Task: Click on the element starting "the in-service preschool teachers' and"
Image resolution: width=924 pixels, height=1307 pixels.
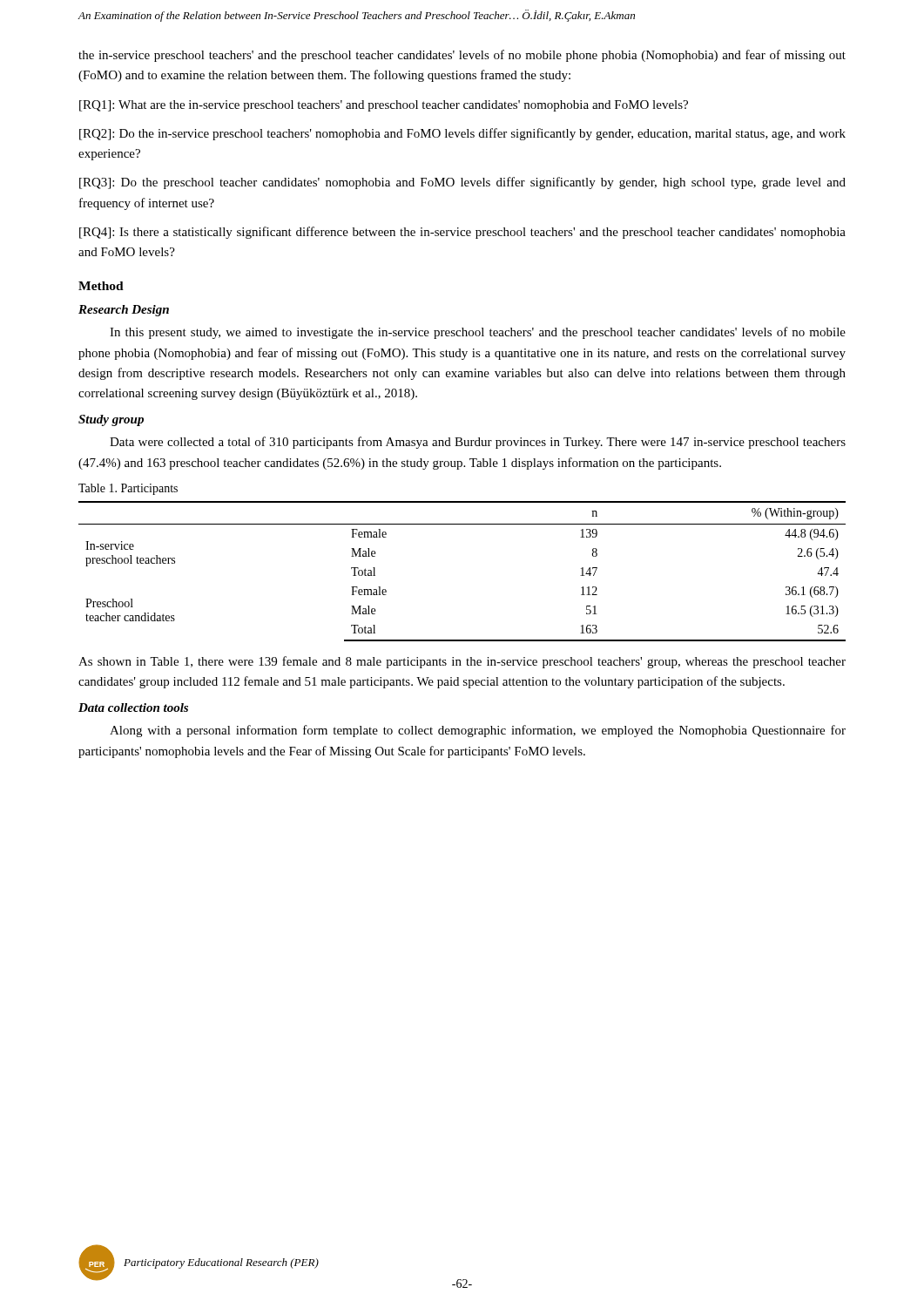Action: coord(462,66)
